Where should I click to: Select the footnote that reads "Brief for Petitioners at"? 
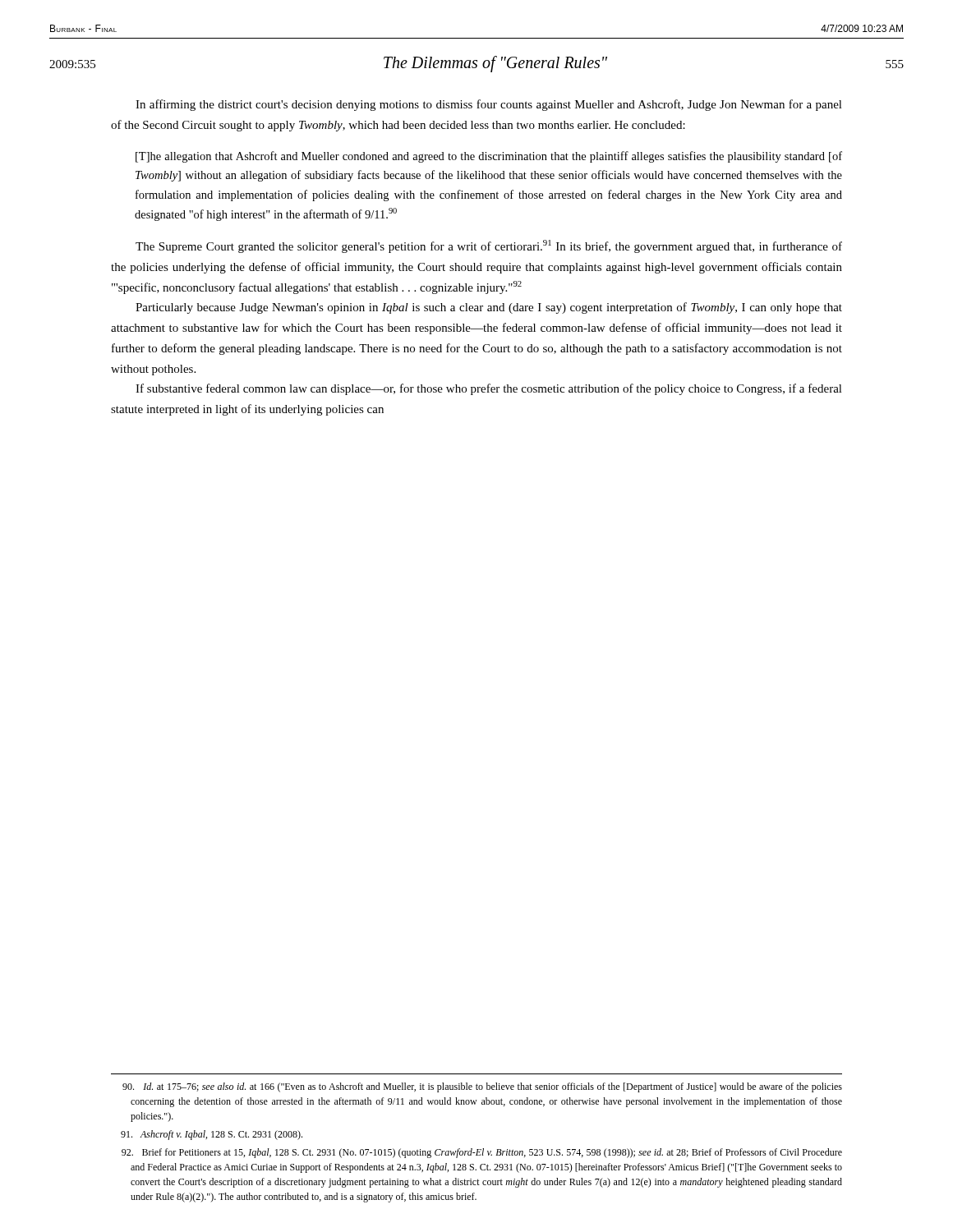tap(476, 1175)
